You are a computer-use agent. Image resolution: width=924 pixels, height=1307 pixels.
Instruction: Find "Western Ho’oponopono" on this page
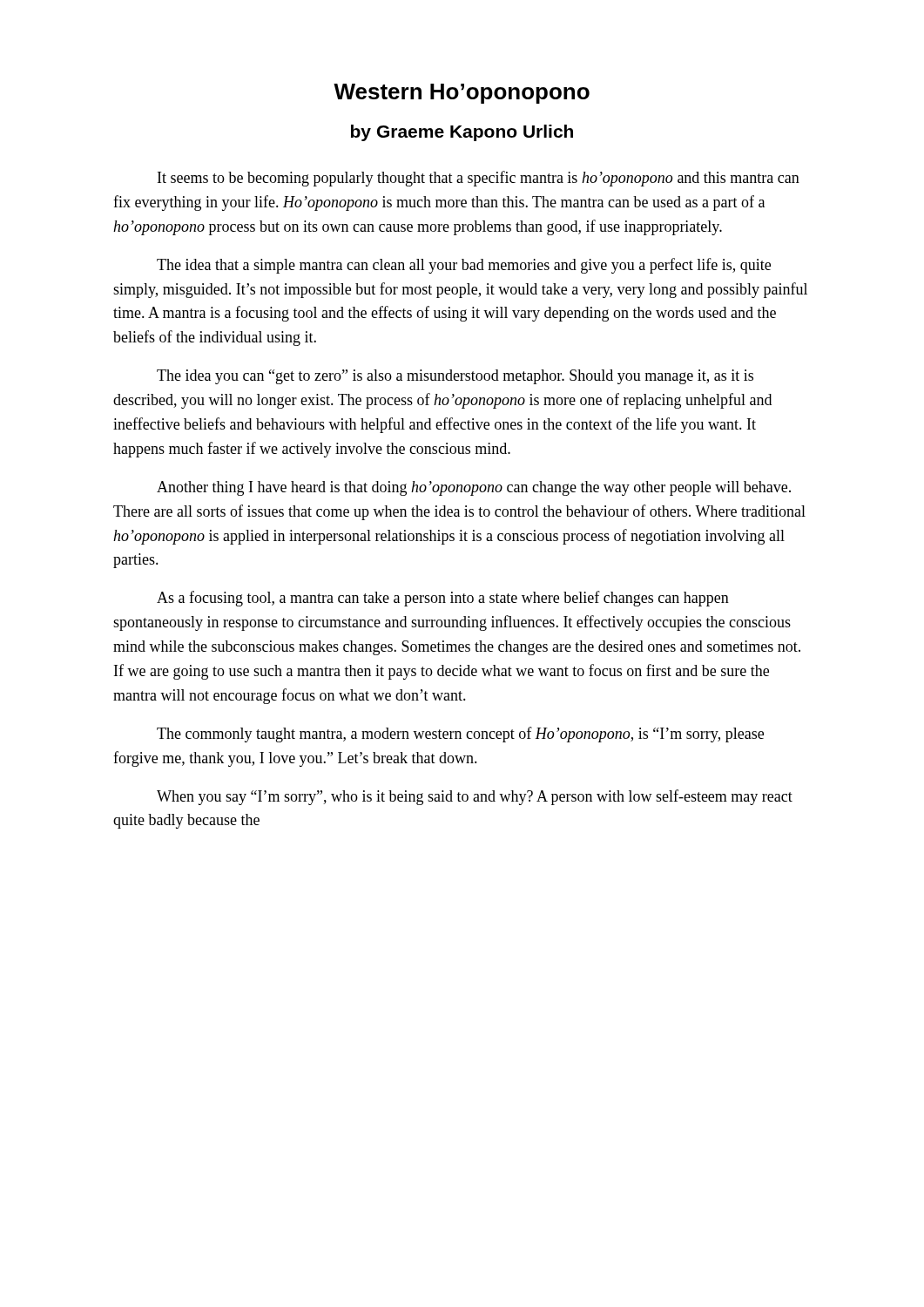tap(462, 91)
